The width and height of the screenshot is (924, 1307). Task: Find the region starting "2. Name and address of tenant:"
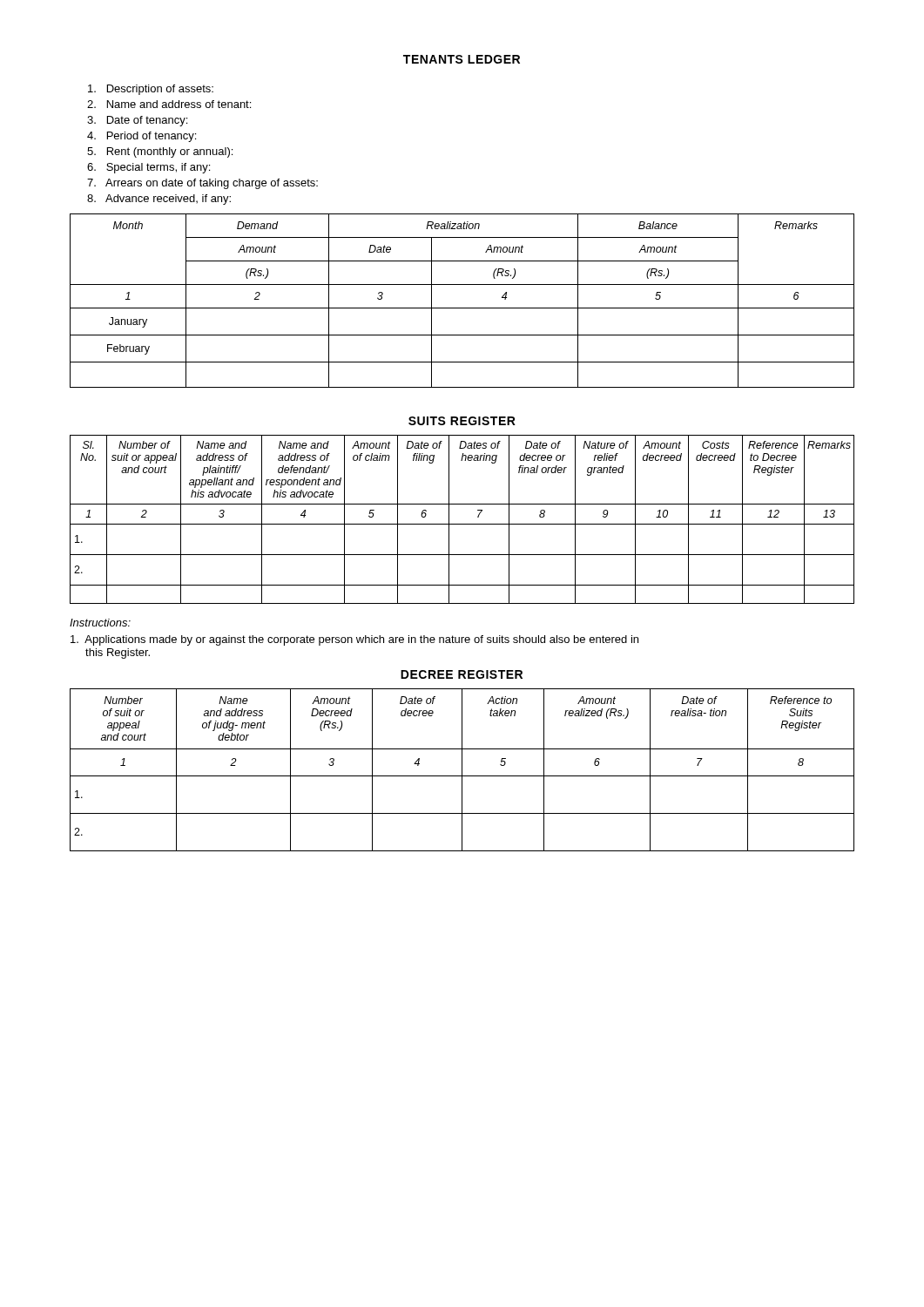tap(170, 104)
